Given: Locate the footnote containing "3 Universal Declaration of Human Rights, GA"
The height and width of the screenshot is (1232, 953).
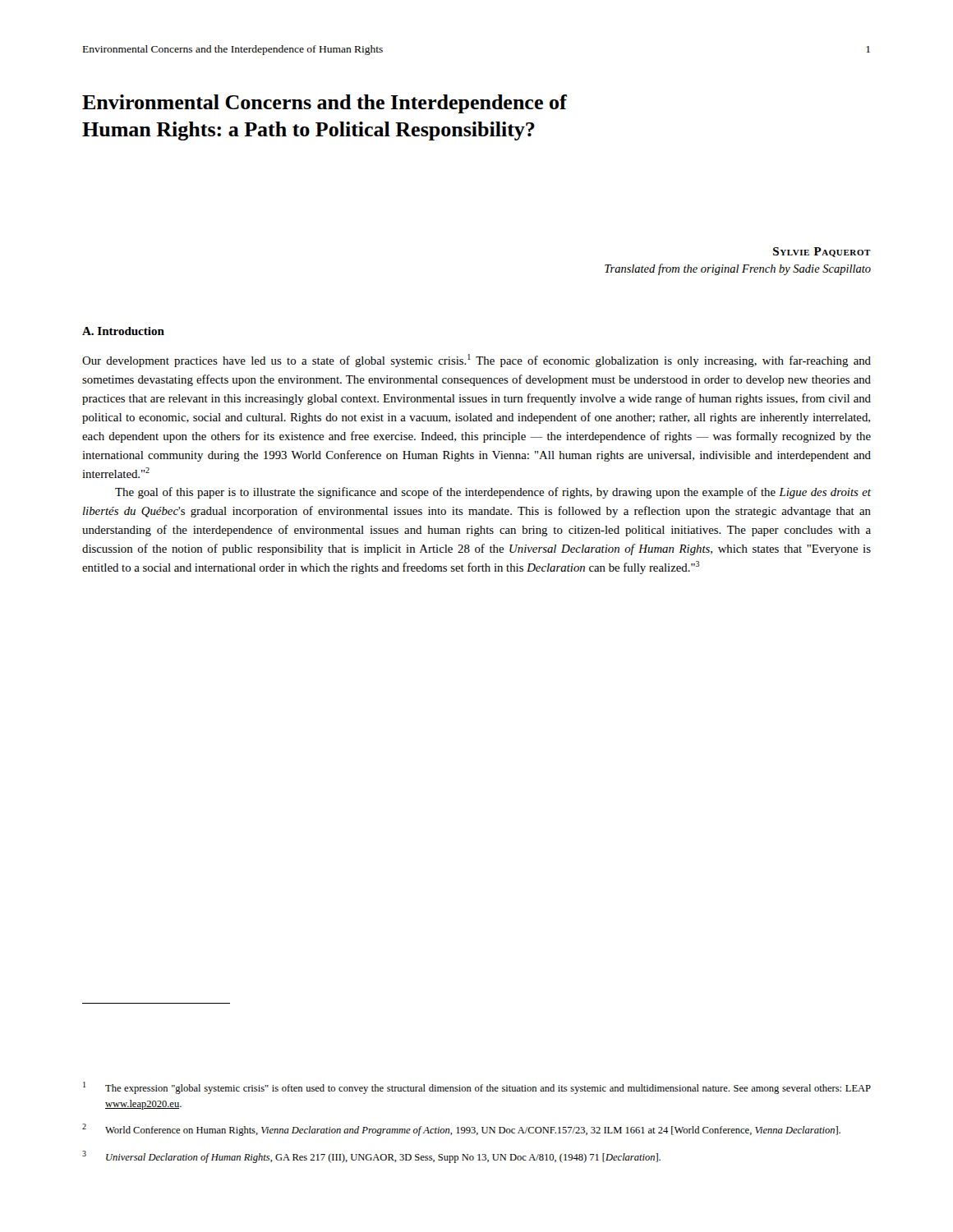Looking at the screenshot, I should coord(476,1157).
